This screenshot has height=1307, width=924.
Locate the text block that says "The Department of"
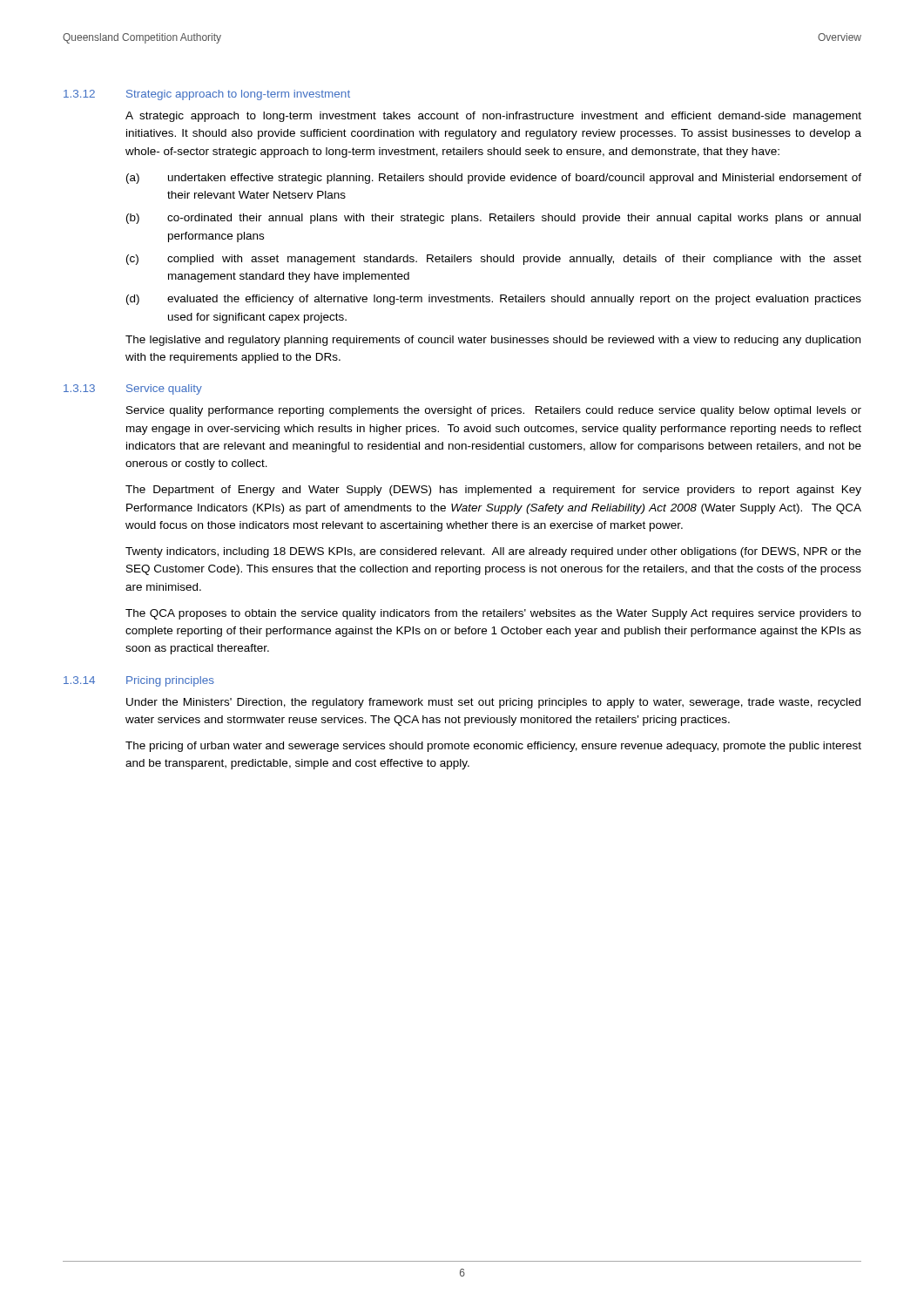[493, 507]
